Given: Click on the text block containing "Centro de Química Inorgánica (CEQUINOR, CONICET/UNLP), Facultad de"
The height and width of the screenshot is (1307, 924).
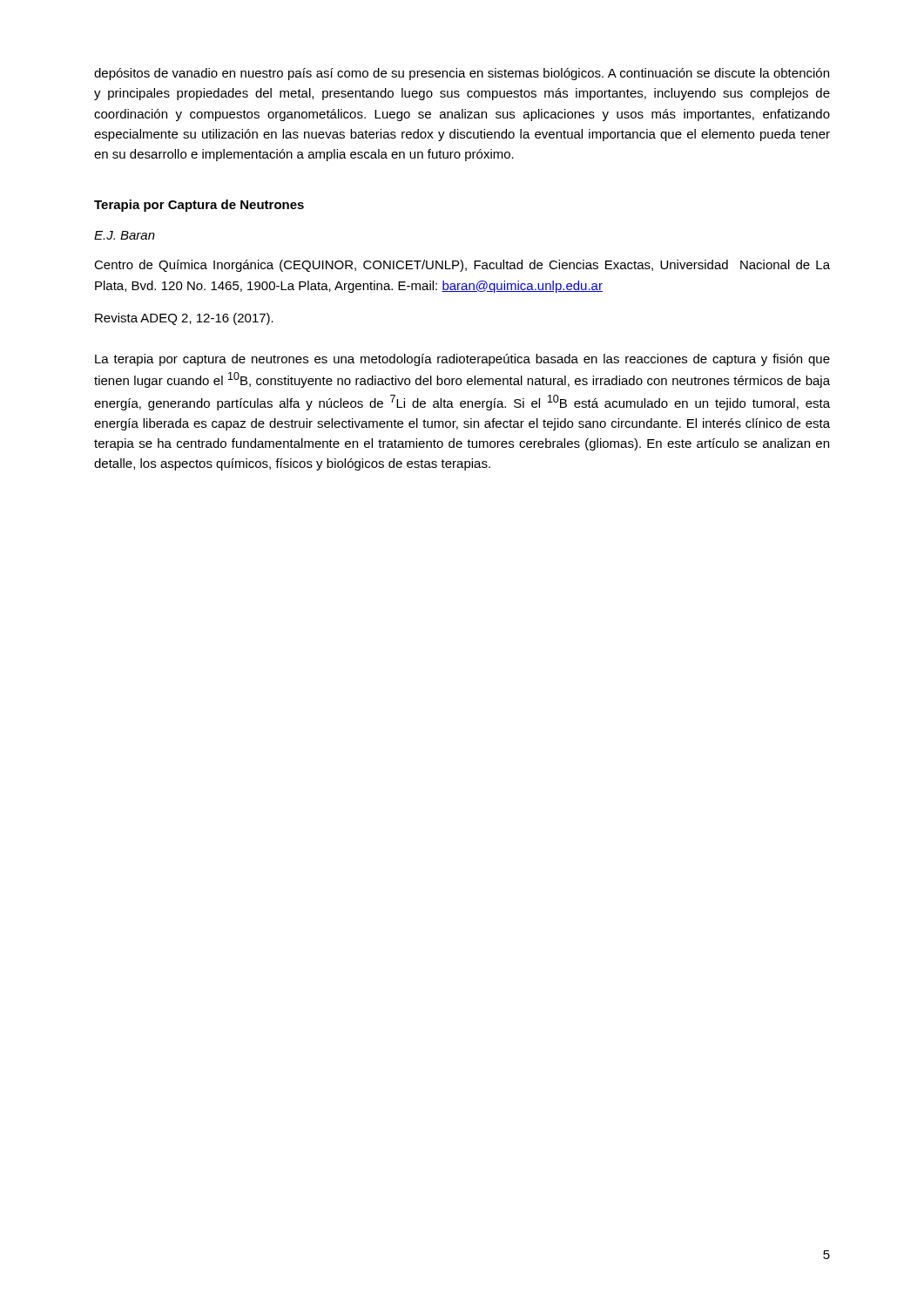Looking at the screenshot, I should click(x=462, y=275).
